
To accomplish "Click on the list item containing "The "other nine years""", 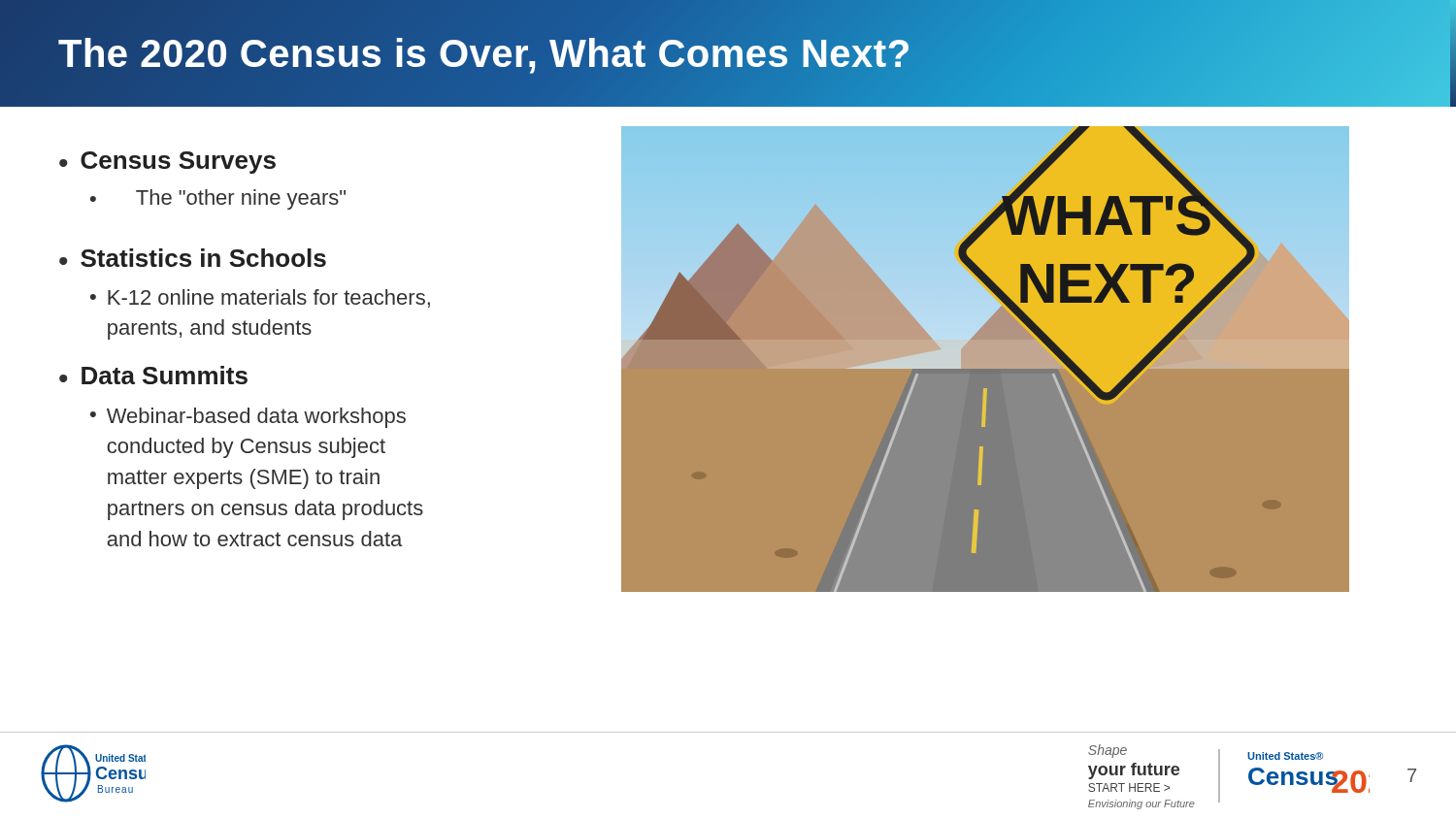I will [227, 198].
